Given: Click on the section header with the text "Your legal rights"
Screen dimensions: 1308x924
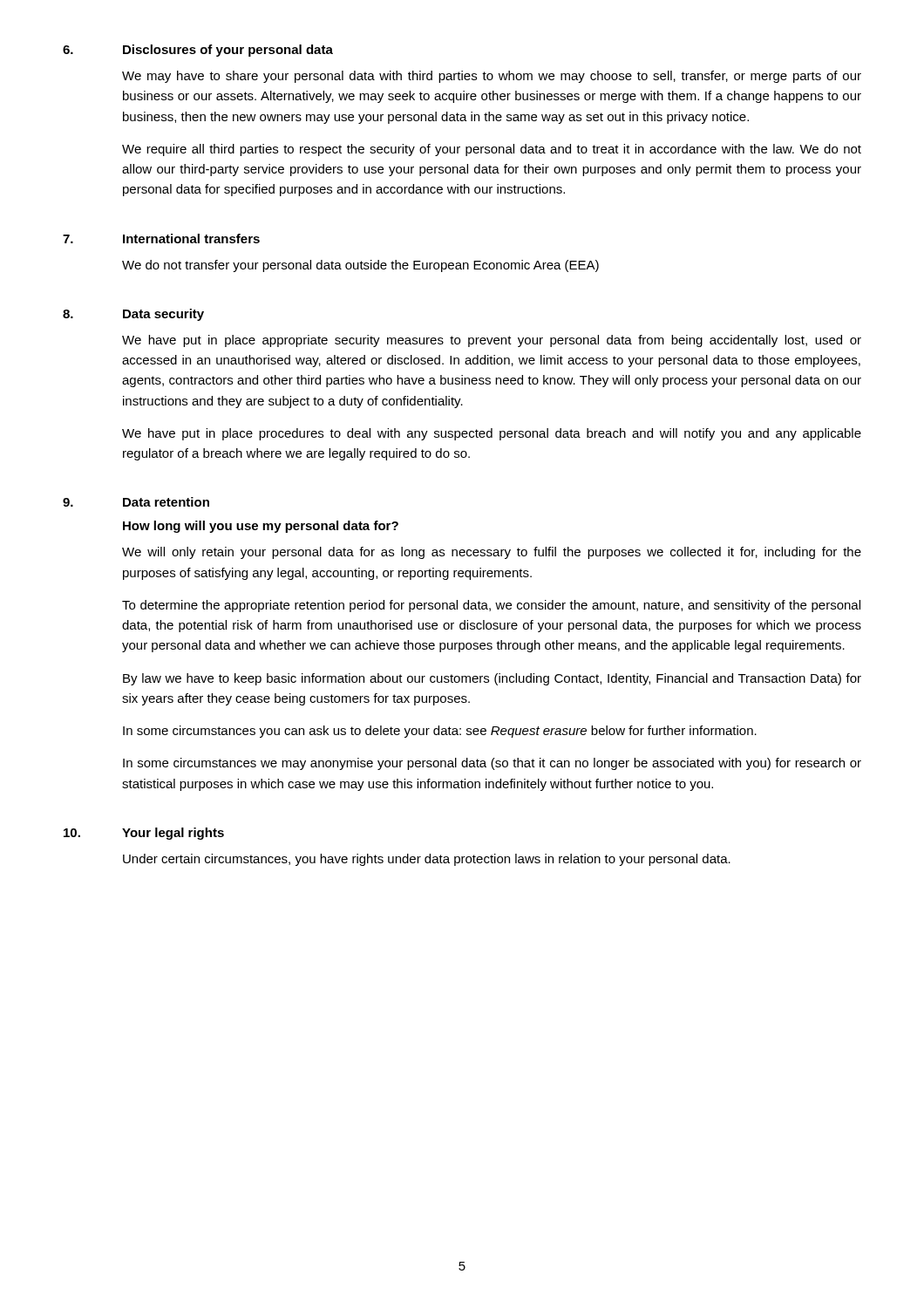Looking at the screenshot, I should 173,832.
